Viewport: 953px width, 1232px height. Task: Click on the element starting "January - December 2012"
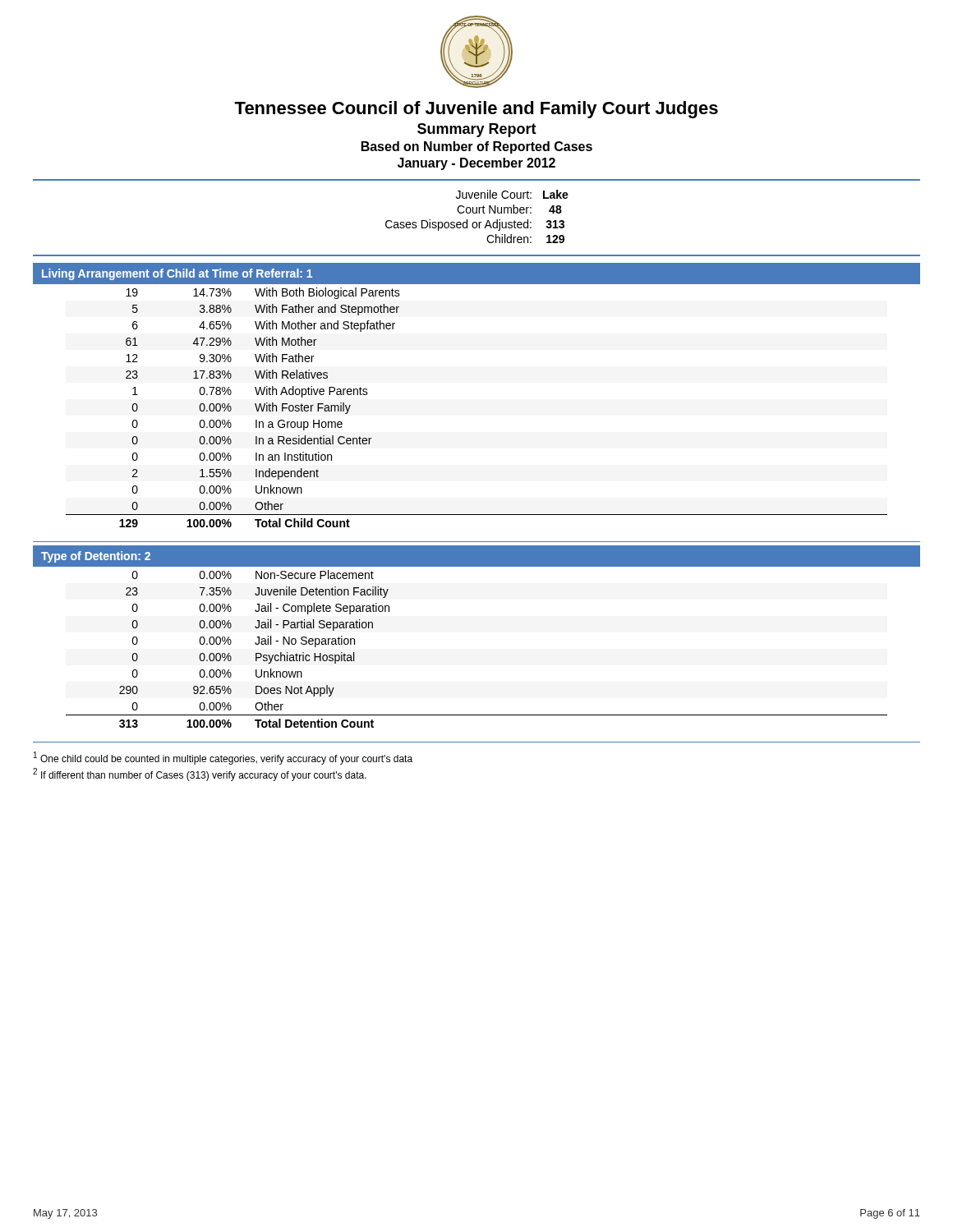476,163
